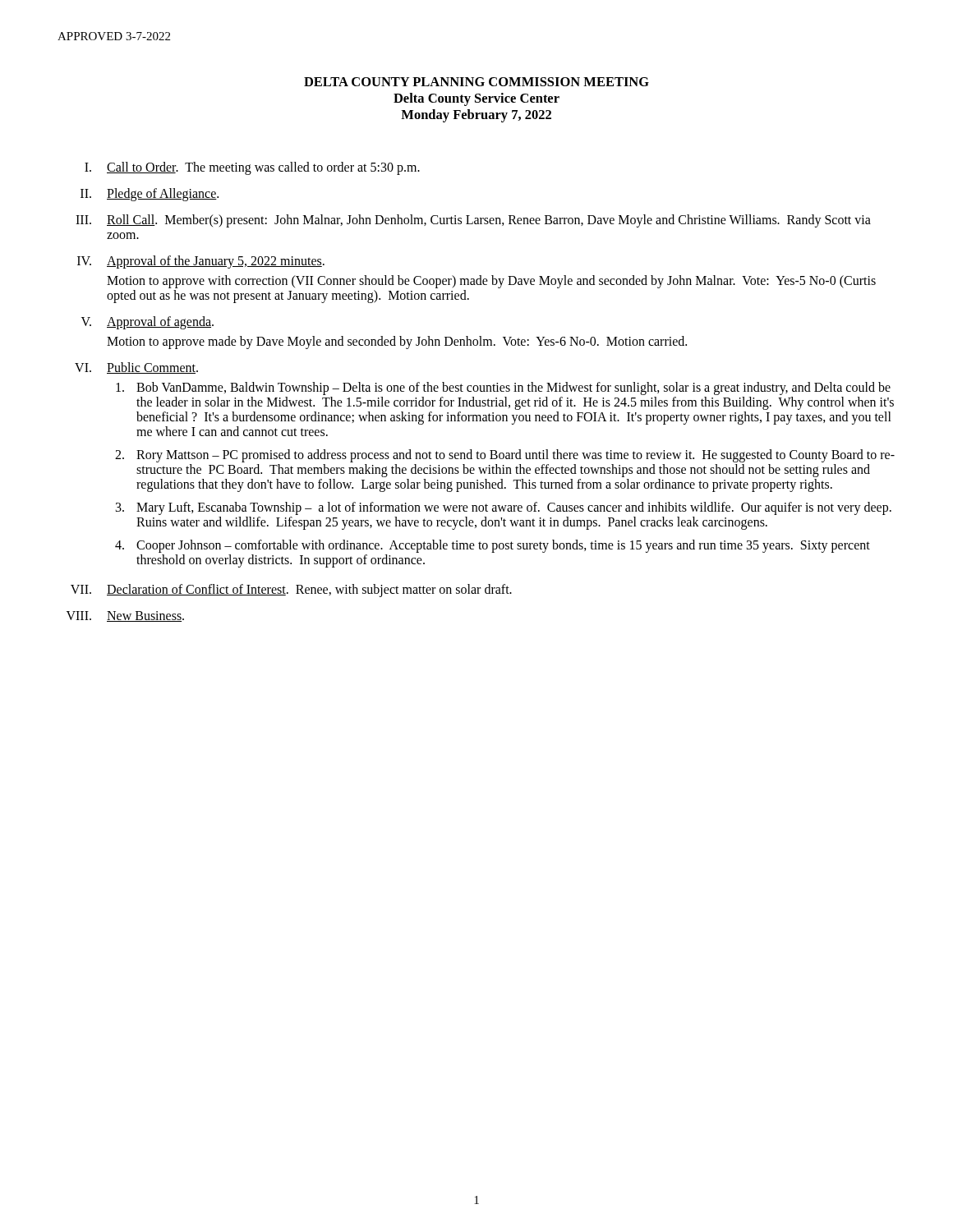Select the text starting "IV. Approval of the January 5,"
The width and height of the screenshot is (953, 1232).
pos(476,281)
